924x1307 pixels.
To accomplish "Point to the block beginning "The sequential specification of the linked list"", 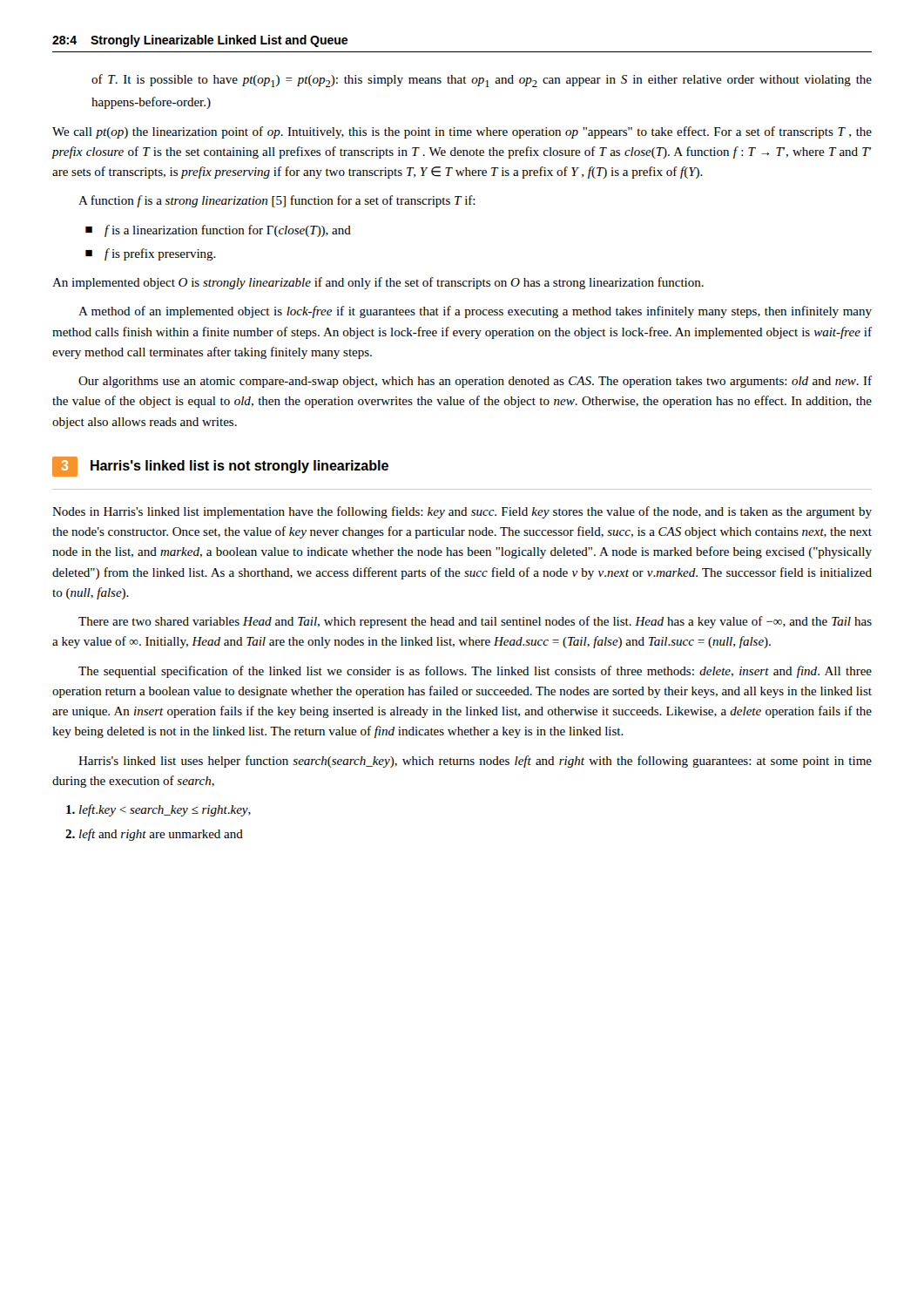I will click(x=462, y=702).
